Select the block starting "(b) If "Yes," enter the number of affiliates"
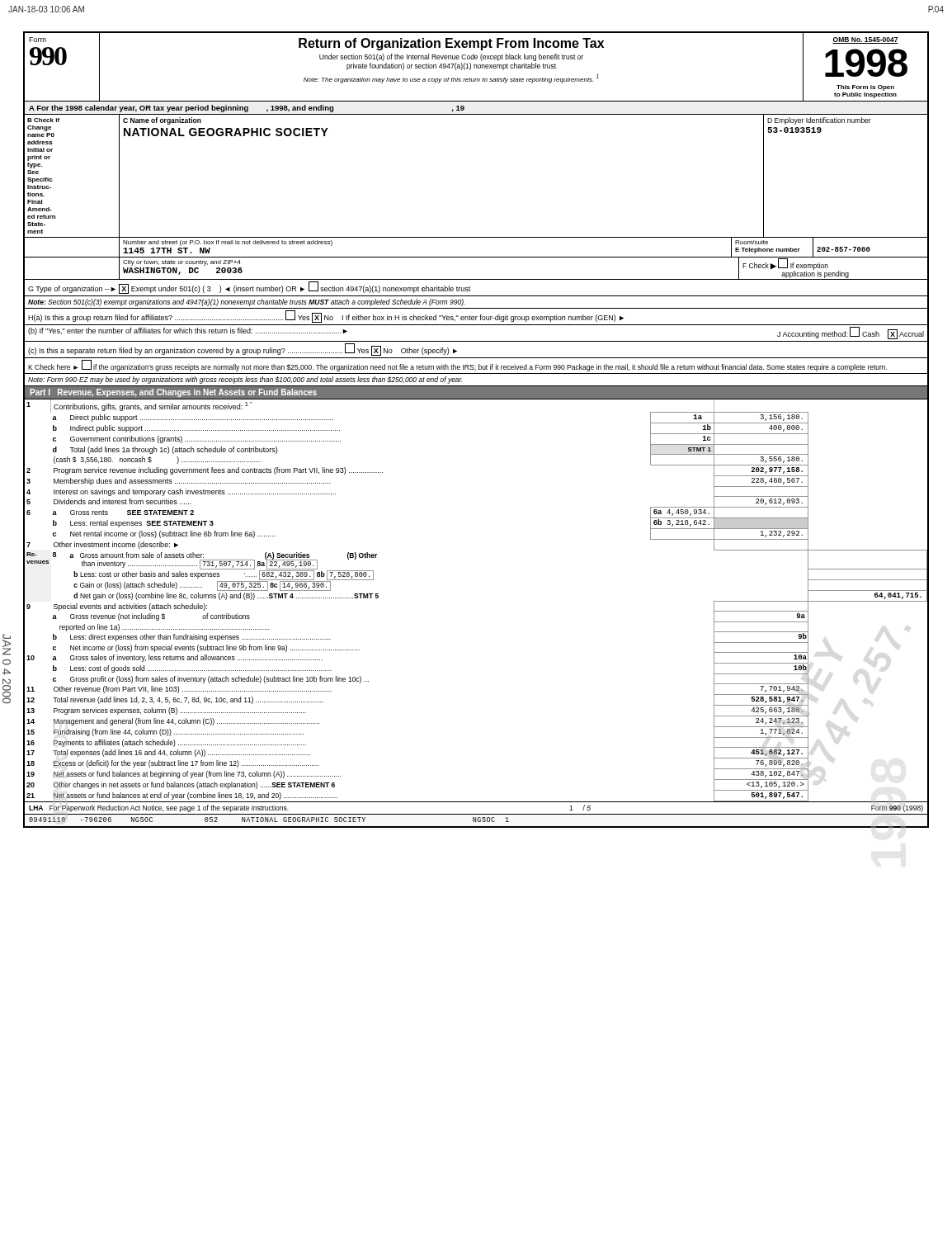This screenshot has height=1238, width=952. click(476, 333)
